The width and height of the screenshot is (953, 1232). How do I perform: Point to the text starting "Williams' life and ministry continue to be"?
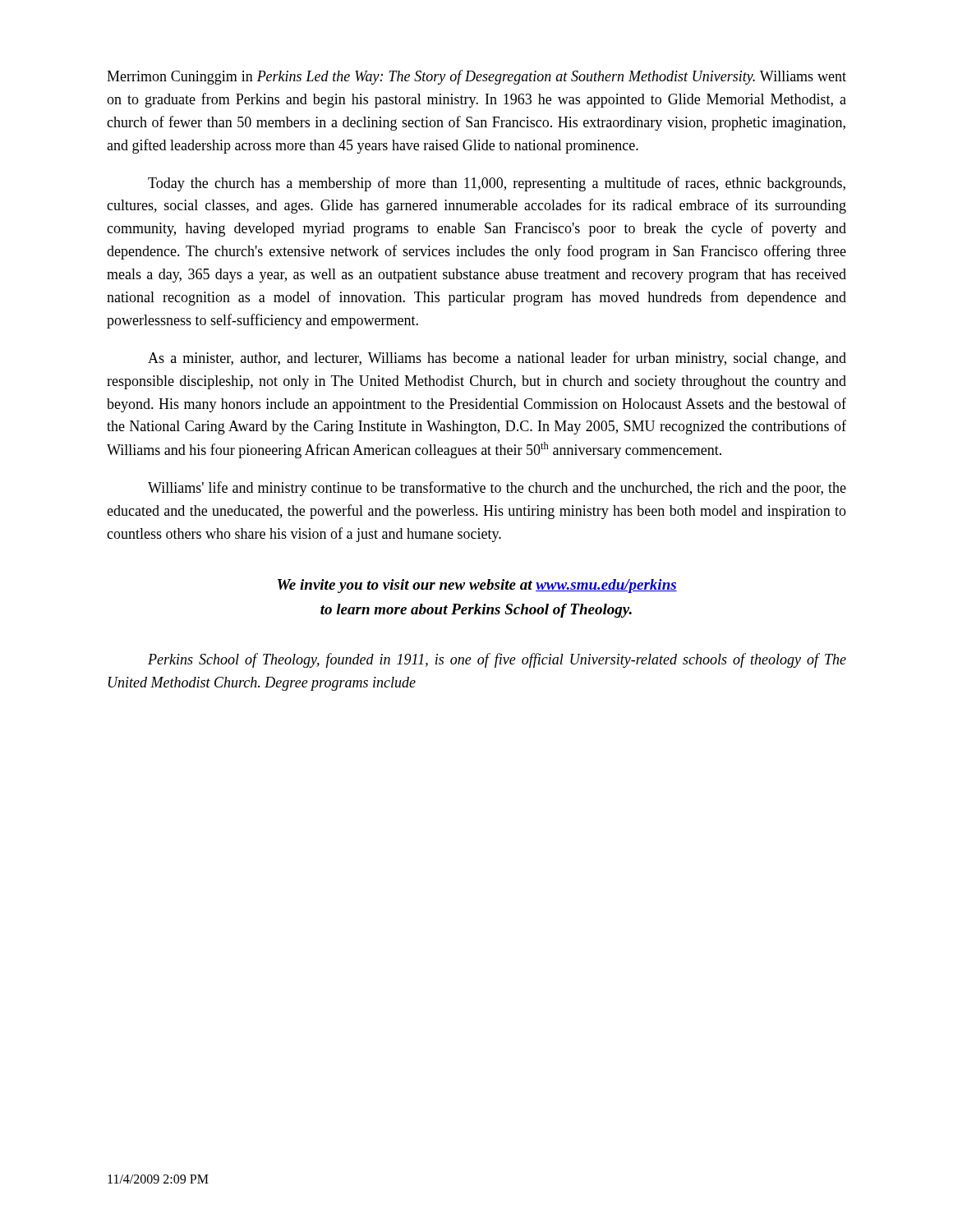(476, 511)
